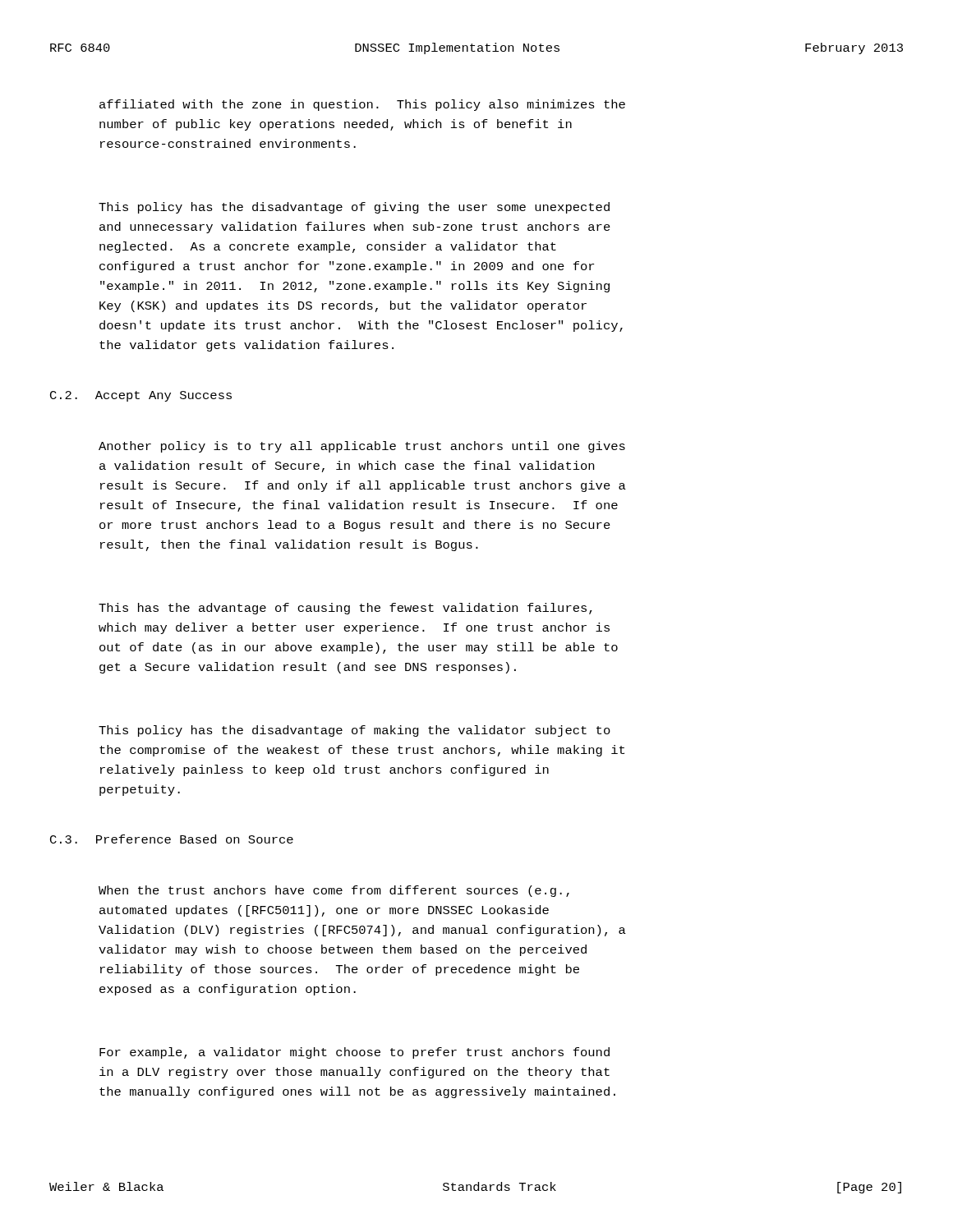Navigate to the text block starting "When the trust anchors"

[x=493, y=940]
